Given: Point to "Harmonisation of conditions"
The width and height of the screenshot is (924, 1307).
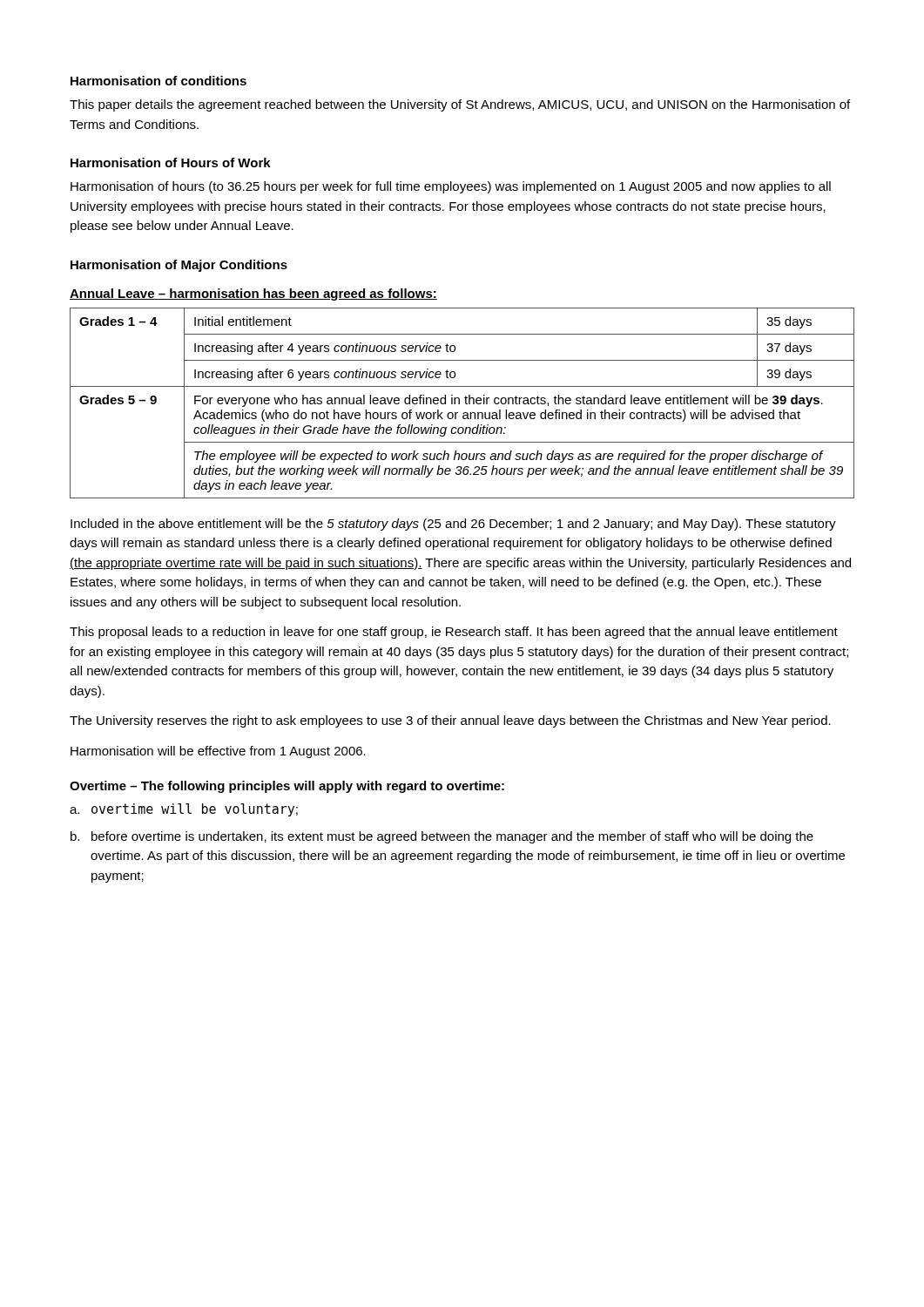Looking at the screenshot, I should tap(158, 81).
